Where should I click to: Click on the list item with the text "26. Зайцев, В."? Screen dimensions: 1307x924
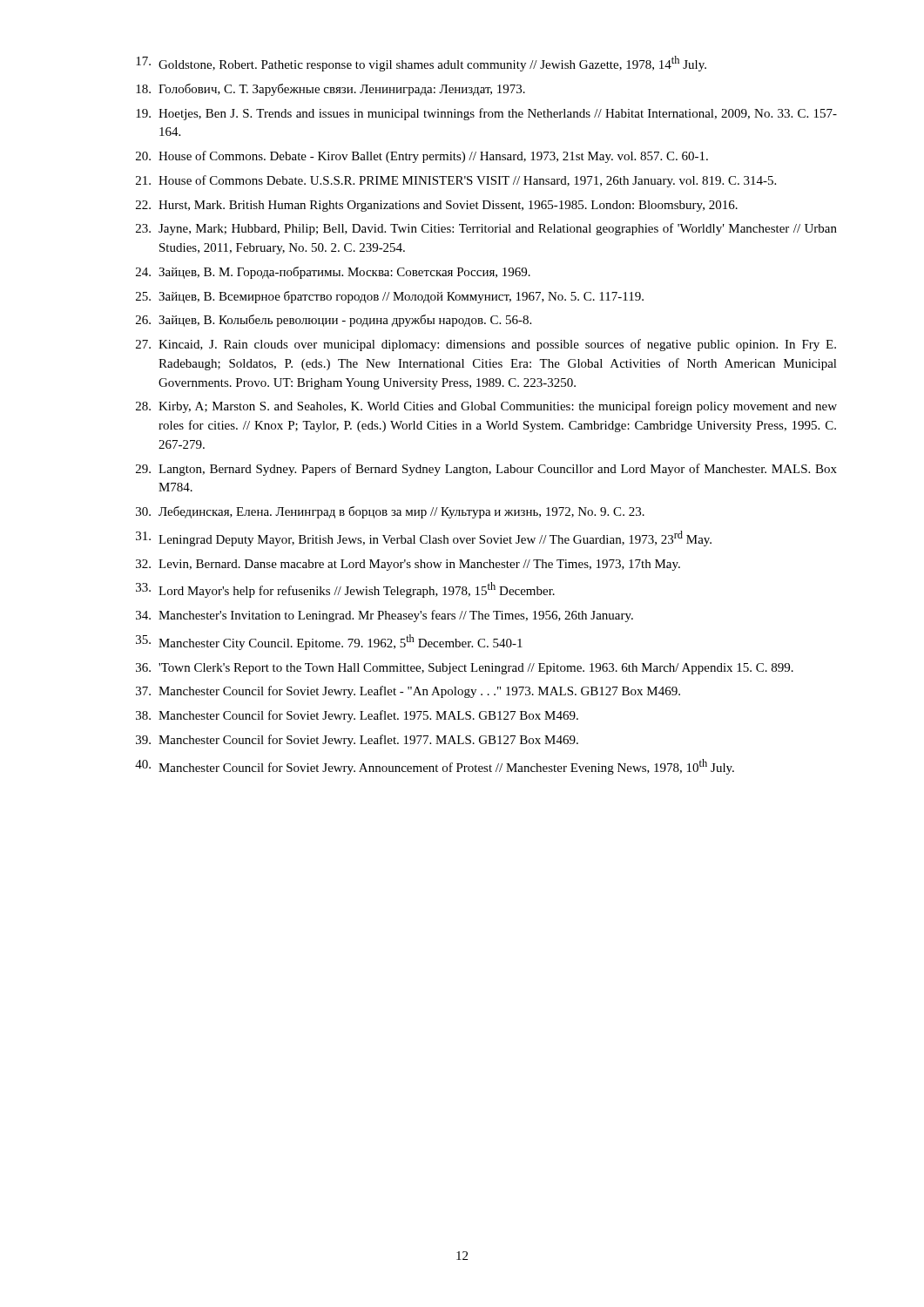pyautogui.click(x=475, y=321)
